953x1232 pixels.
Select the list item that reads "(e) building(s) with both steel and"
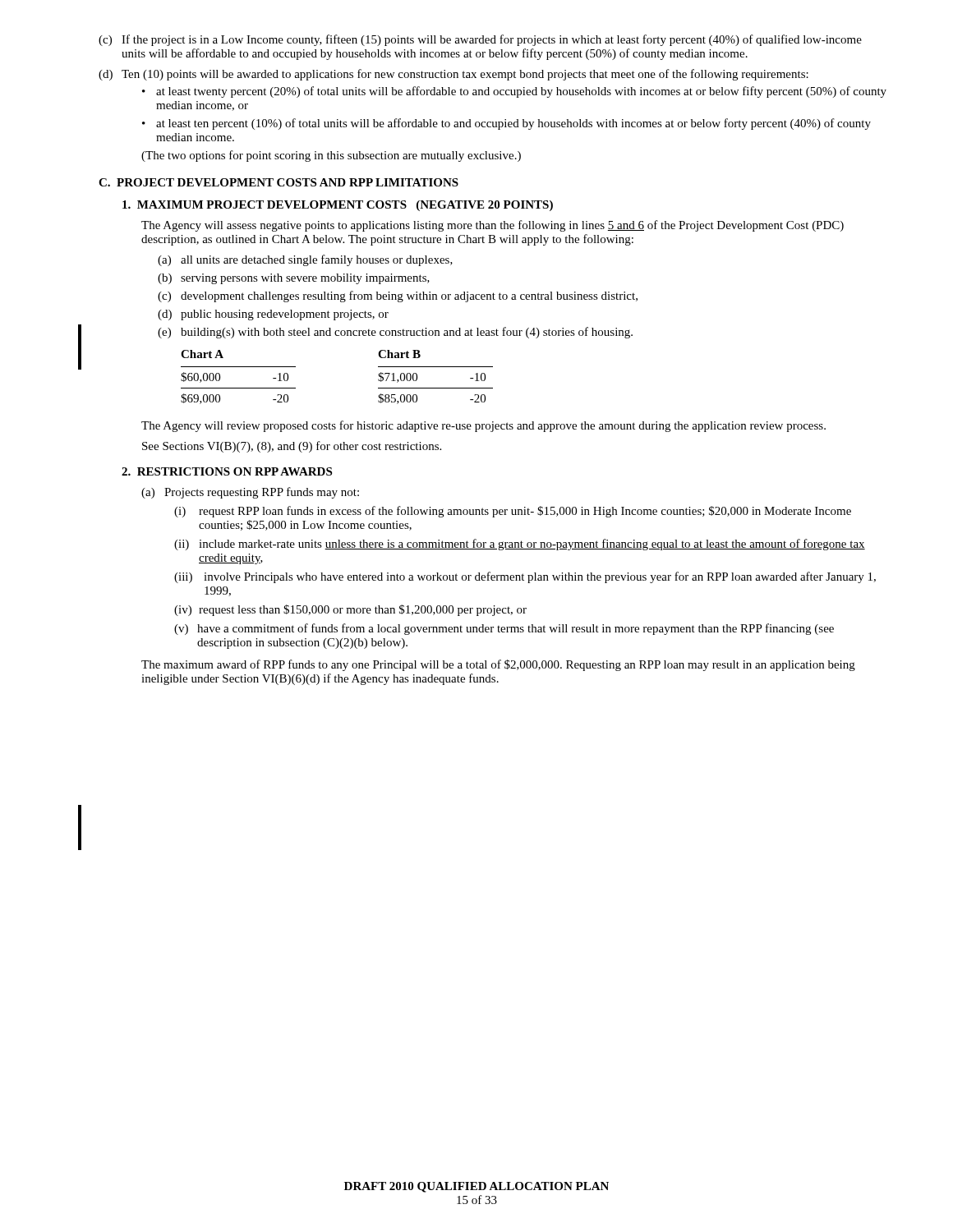click(396, 332)
